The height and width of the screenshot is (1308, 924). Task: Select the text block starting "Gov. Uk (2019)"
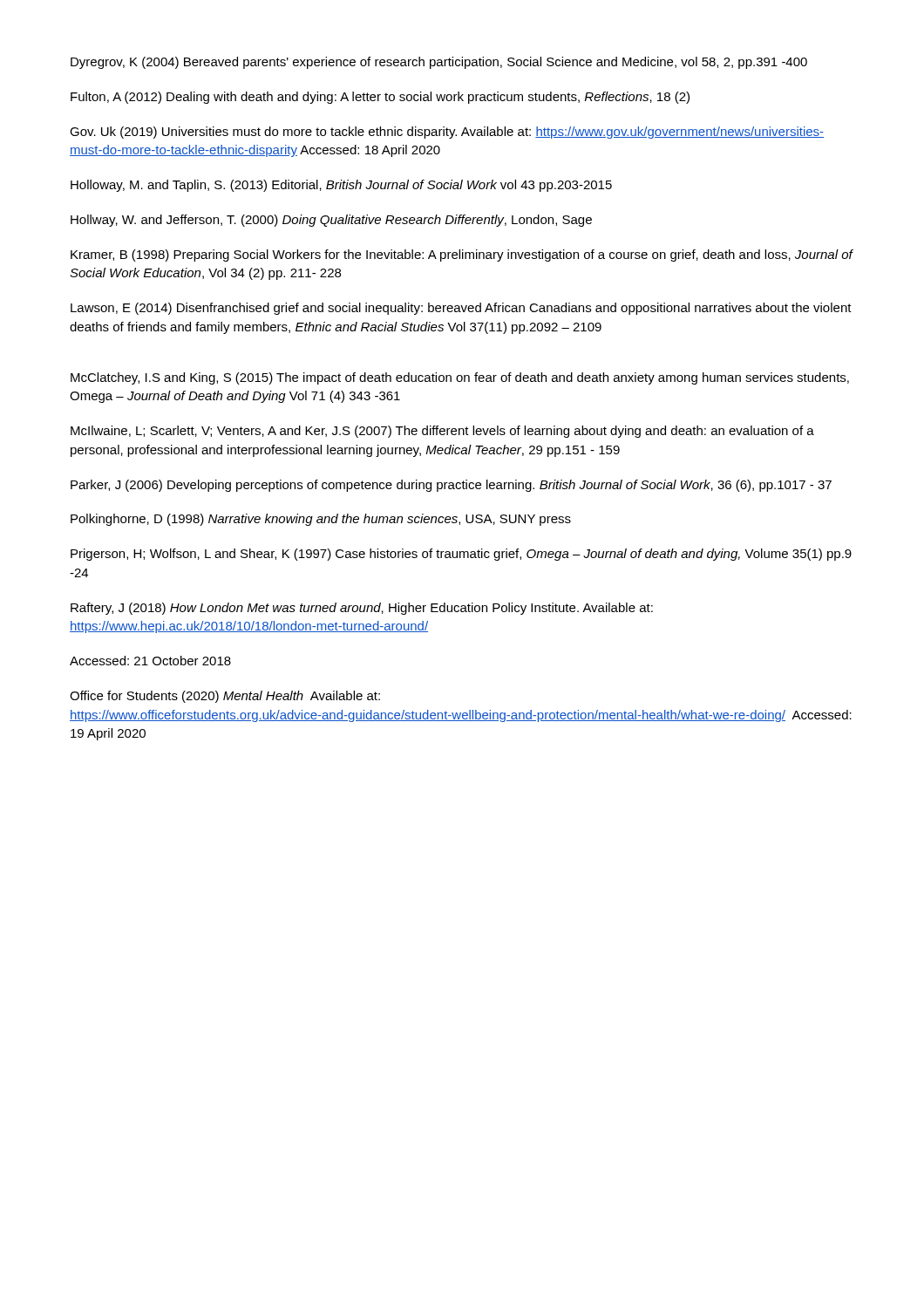pyautogui.click(x=447, y=140)
